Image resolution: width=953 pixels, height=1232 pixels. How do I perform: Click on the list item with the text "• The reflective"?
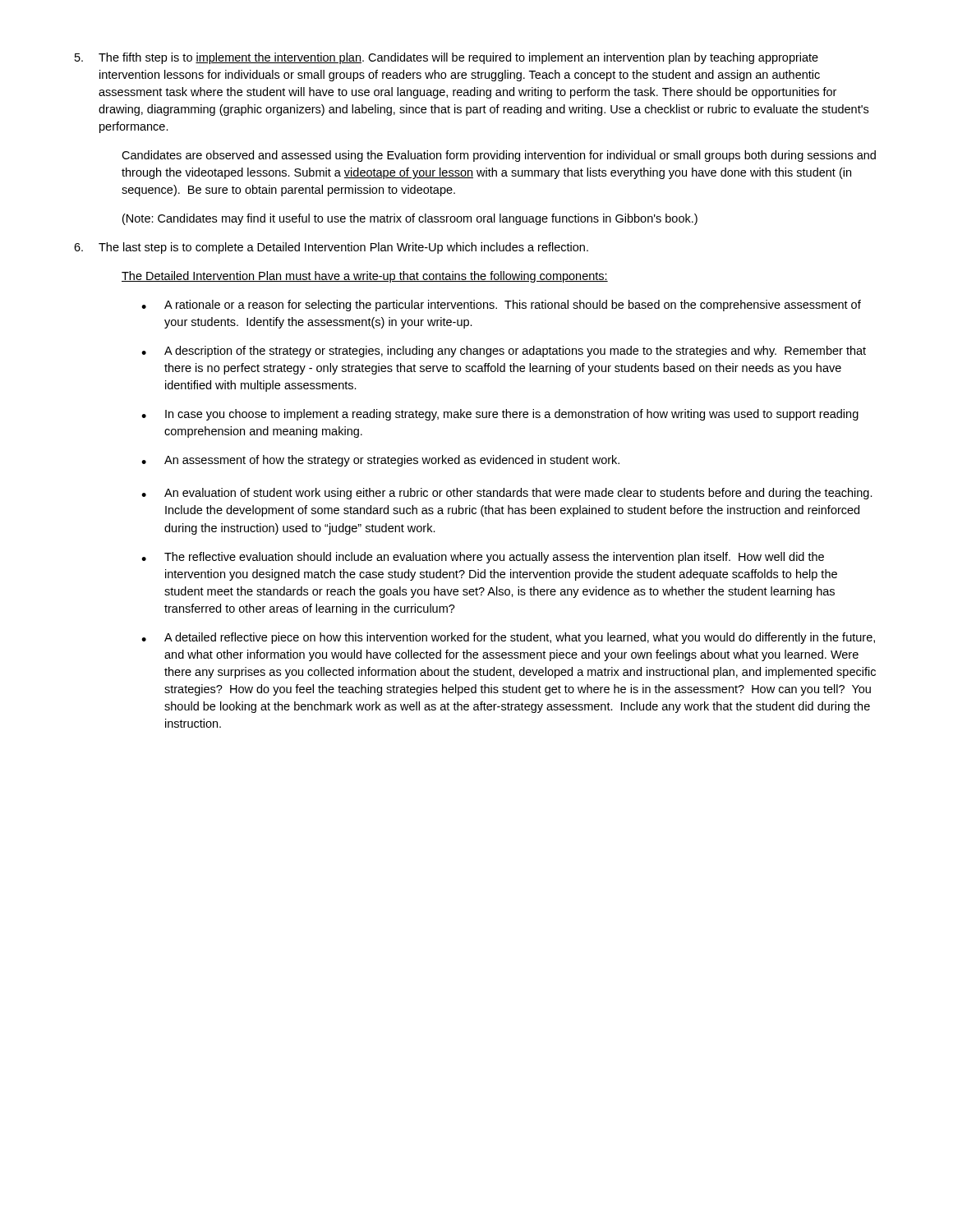pos(510,583)
